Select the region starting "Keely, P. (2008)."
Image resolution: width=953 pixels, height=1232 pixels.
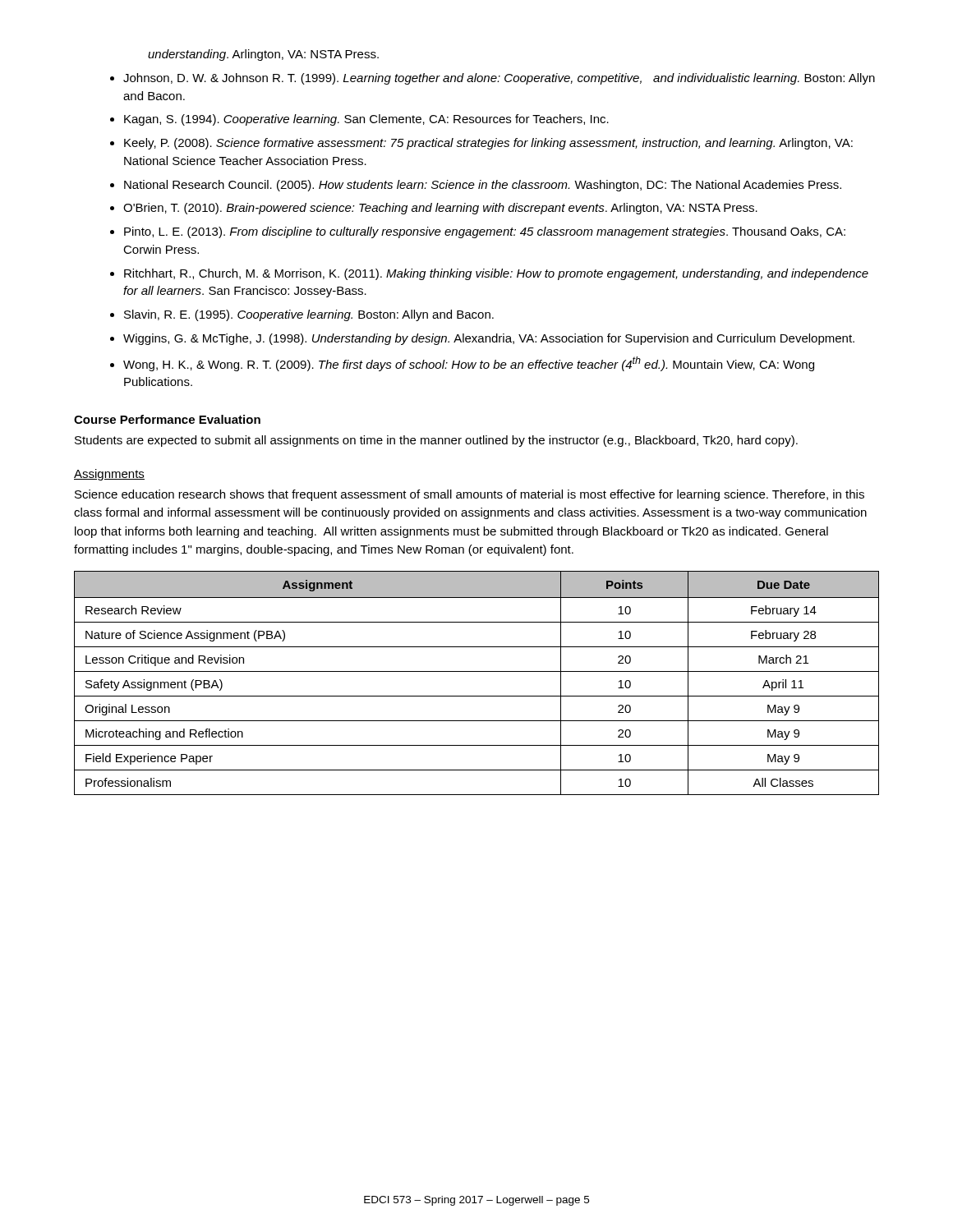[501, 152]
